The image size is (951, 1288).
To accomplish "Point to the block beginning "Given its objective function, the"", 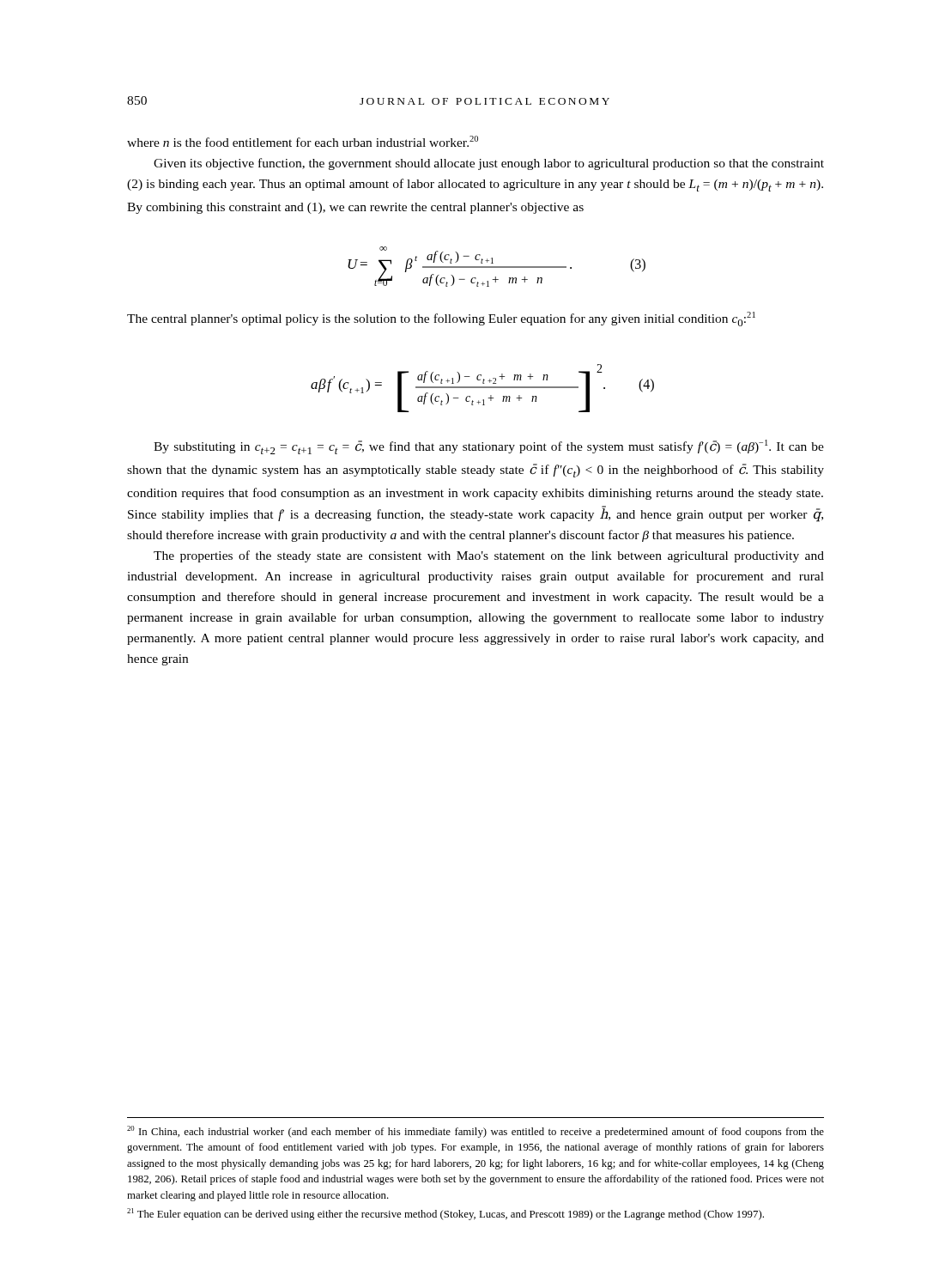I will pyautogui.click(x=476, y=185).
